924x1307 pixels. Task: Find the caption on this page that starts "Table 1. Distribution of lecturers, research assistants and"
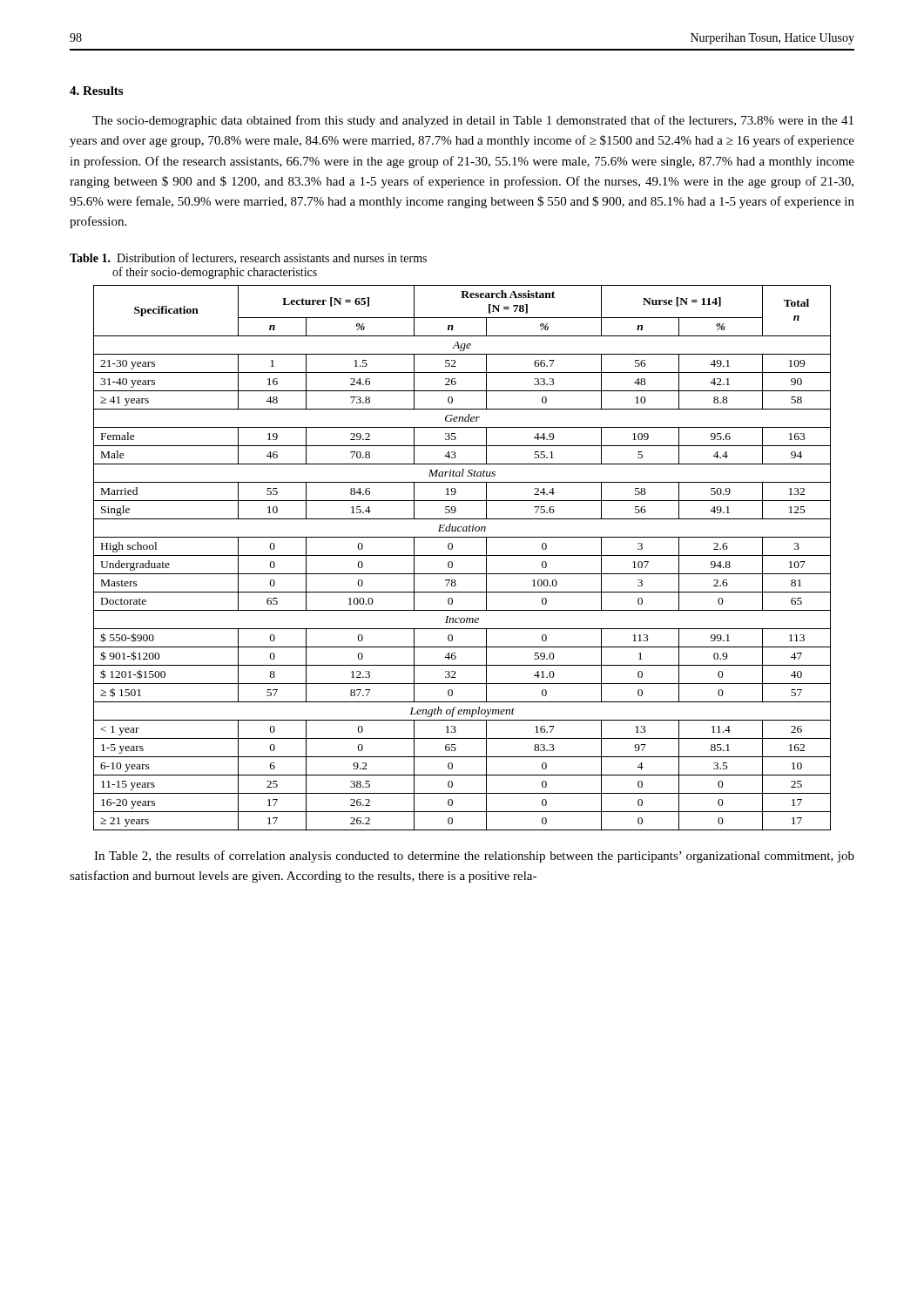(248, 265)
